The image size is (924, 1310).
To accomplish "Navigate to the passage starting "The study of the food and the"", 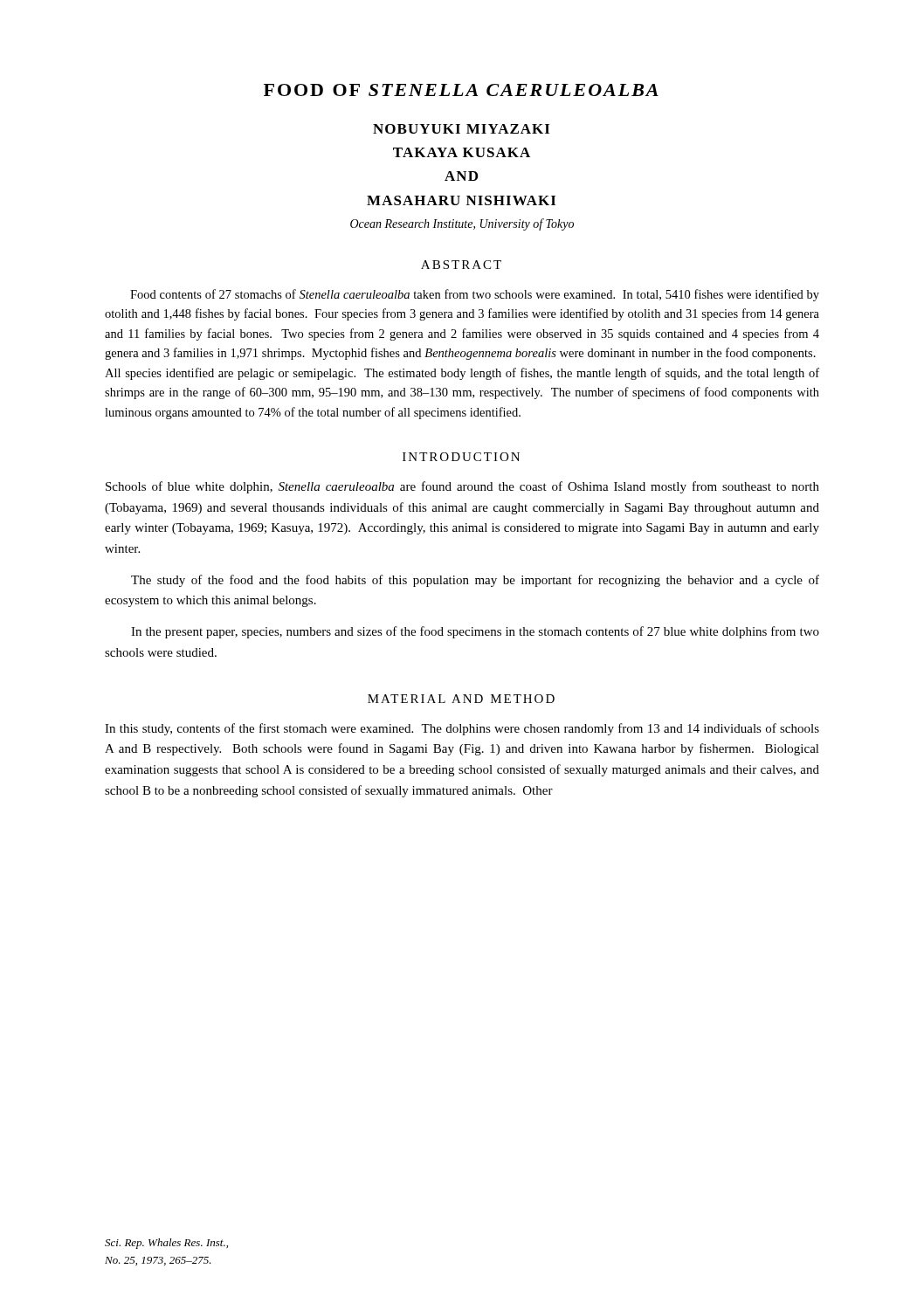I will coord(462,590).
